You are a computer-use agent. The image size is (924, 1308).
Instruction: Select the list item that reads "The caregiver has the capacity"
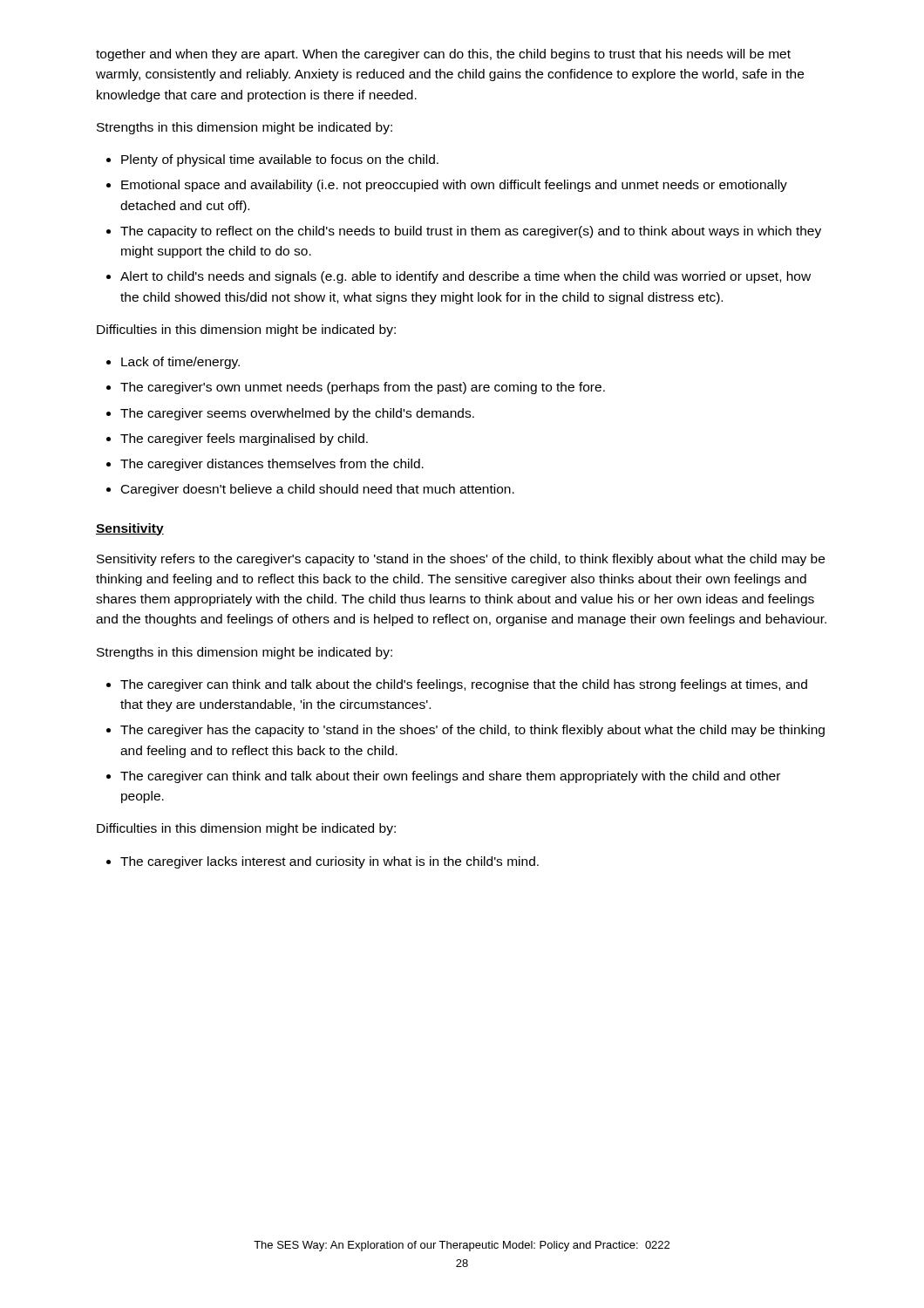coord(473,740)
